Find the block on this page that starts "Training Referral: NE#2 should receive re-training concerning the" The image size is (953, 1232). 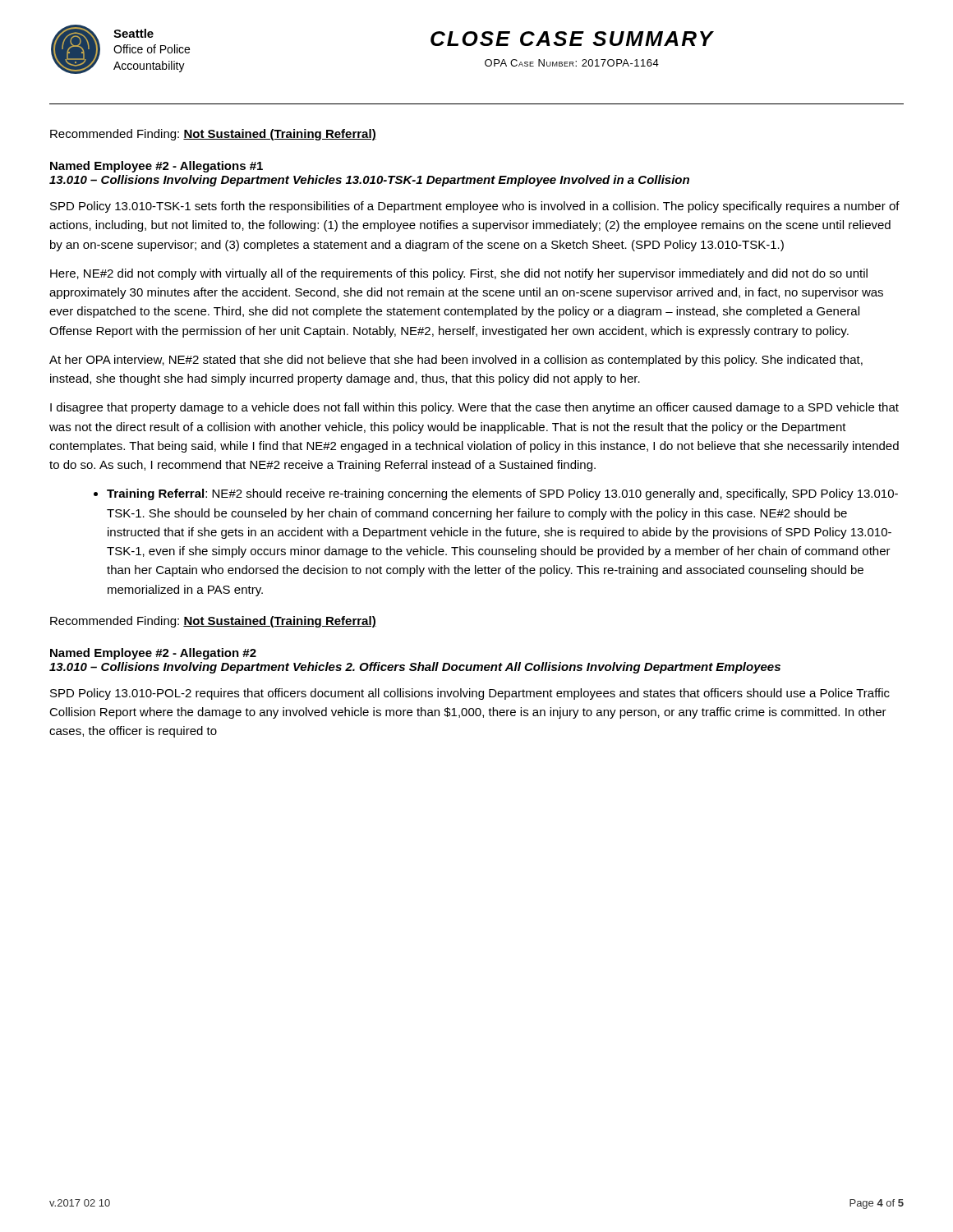(503, 541)
